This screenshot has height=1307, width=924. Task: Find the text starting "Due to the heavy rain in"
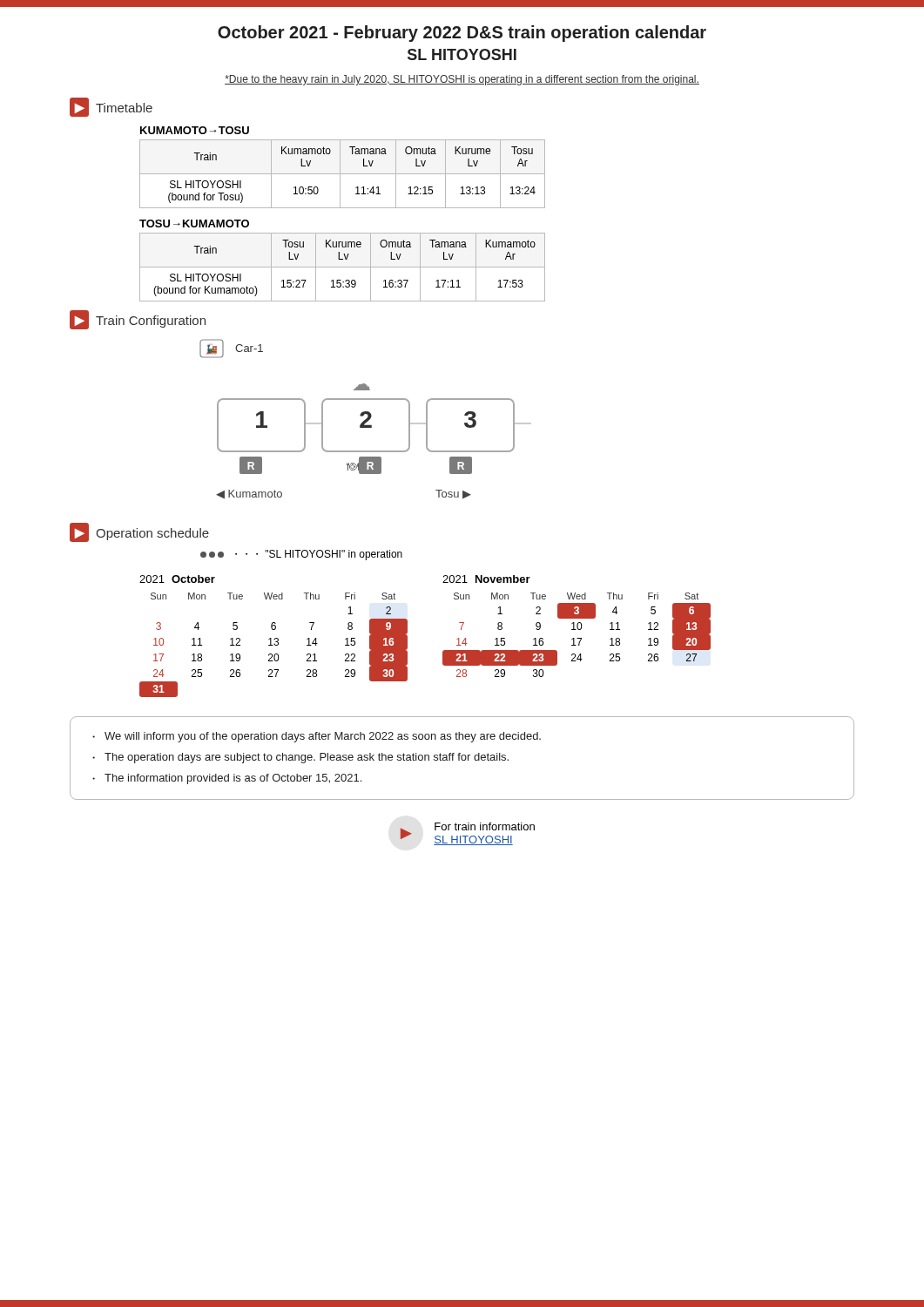[x=462, y=79]
